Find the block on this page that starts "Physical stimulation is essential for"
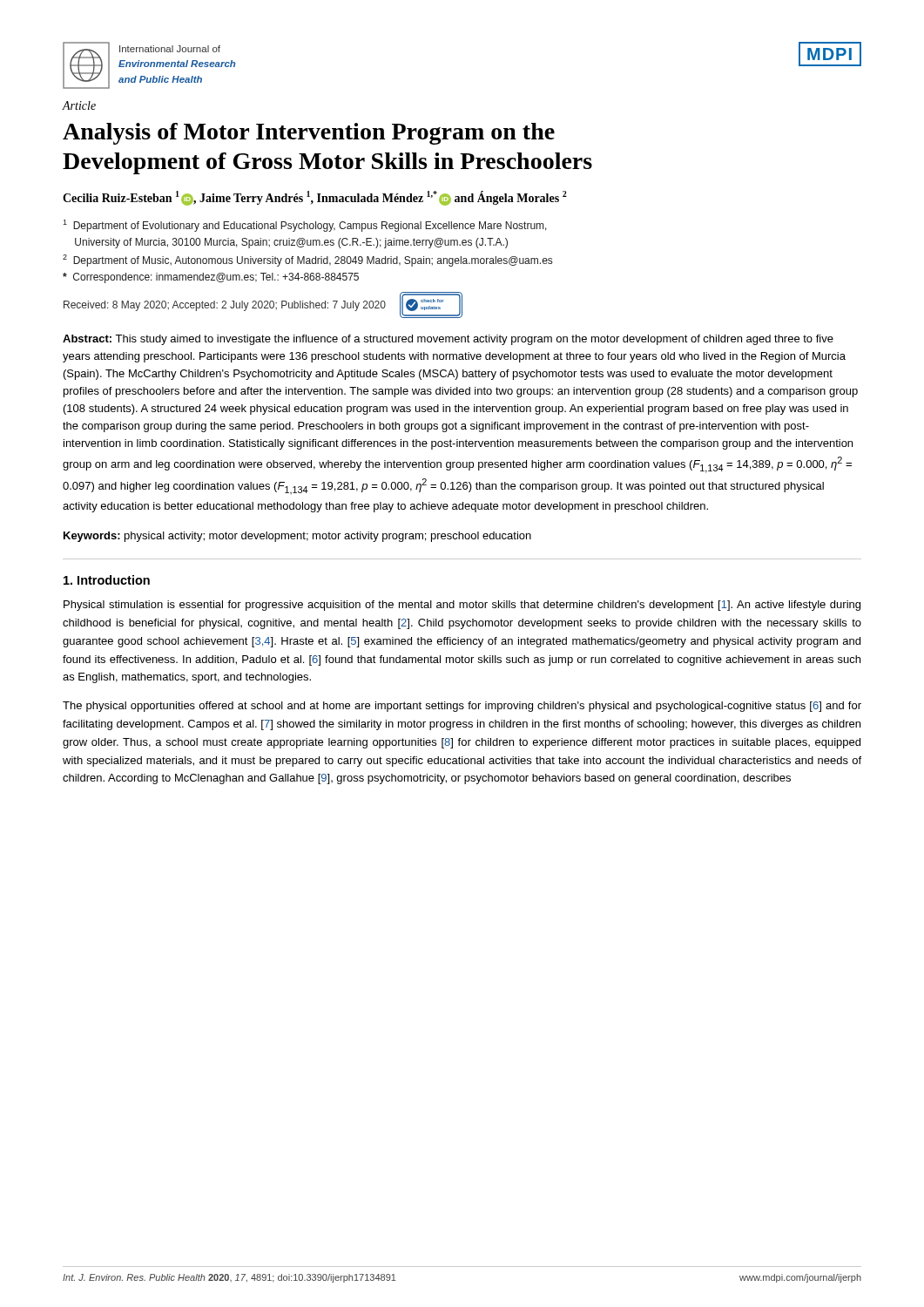This screenshot has width=924, height=1307. click(x=462, y=641)
